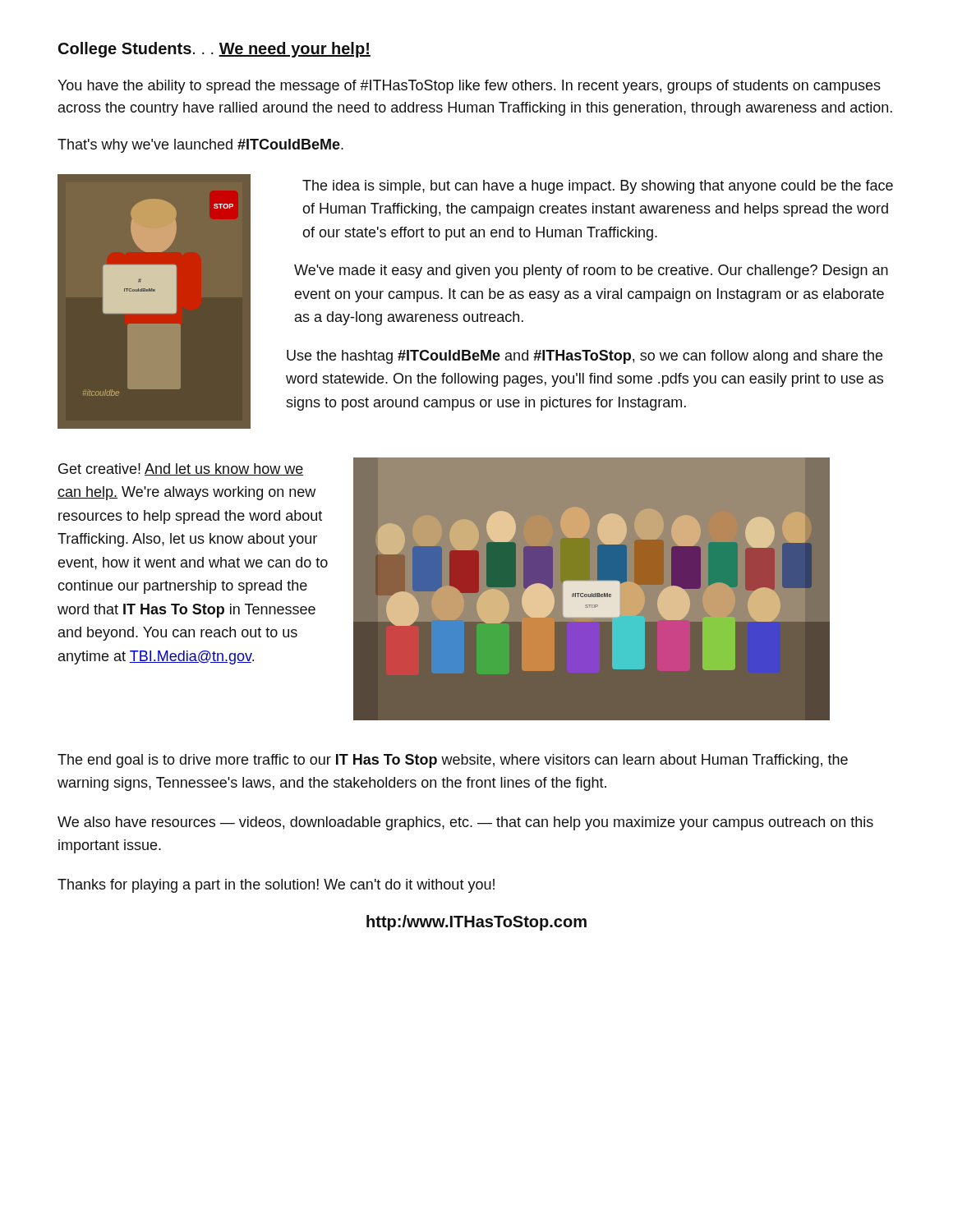Select the text block with the text "Use the hashtag #ITCouldBeMe"

585,379
